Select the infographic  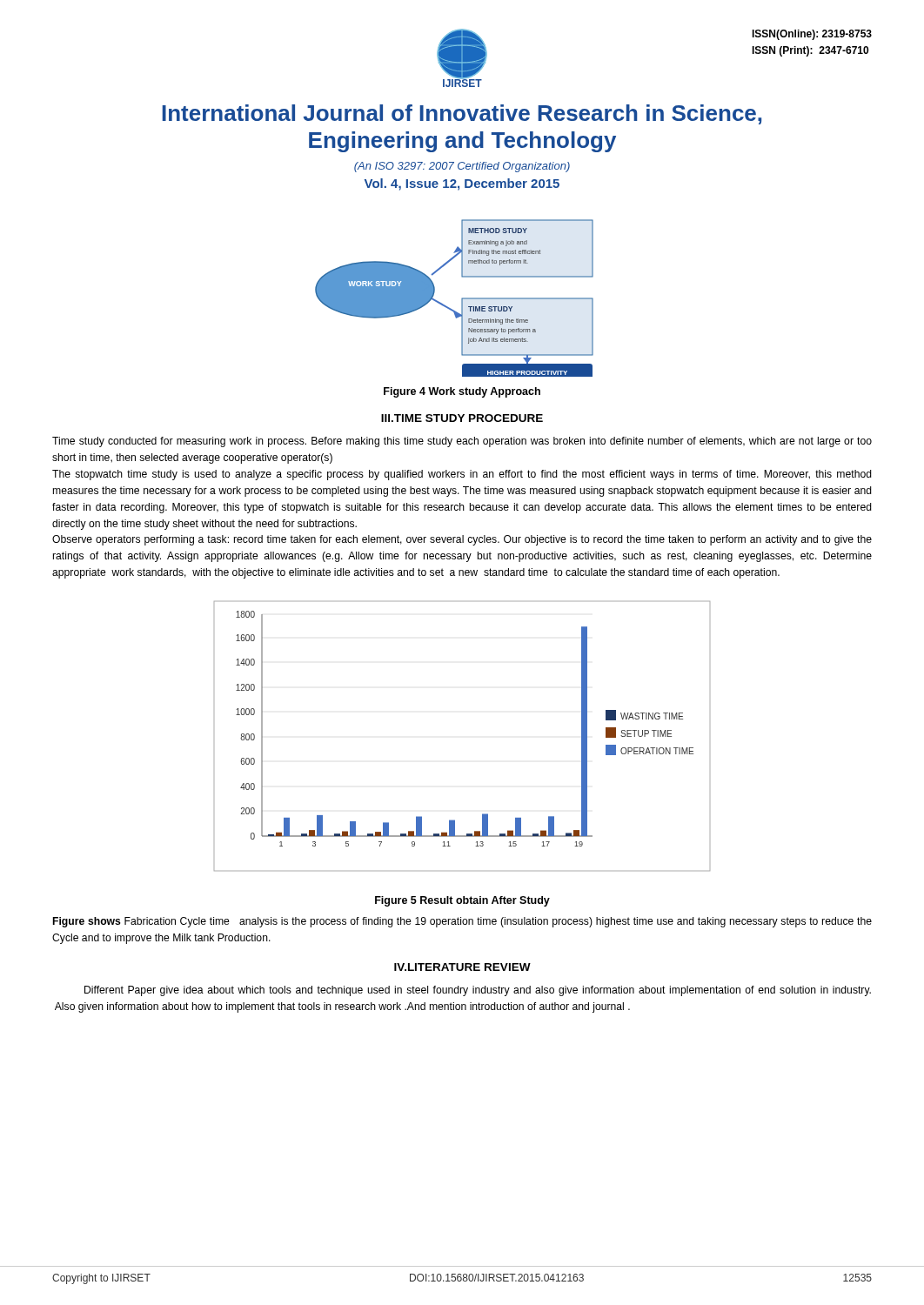[x=462, y=291]
